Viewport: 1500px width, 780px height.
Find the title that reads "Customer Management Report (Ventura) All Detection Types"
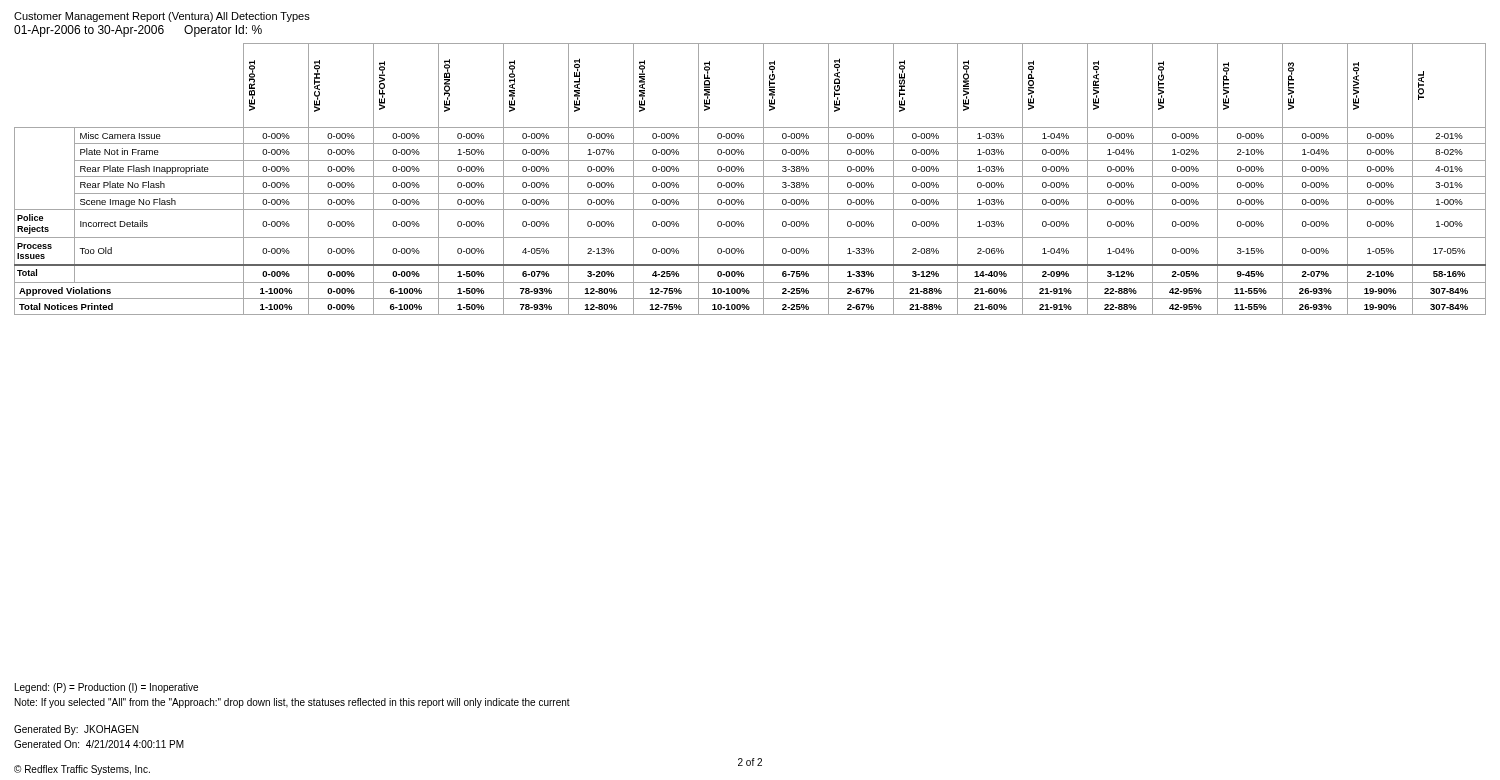pyautogui.click(x=162, y=16)
